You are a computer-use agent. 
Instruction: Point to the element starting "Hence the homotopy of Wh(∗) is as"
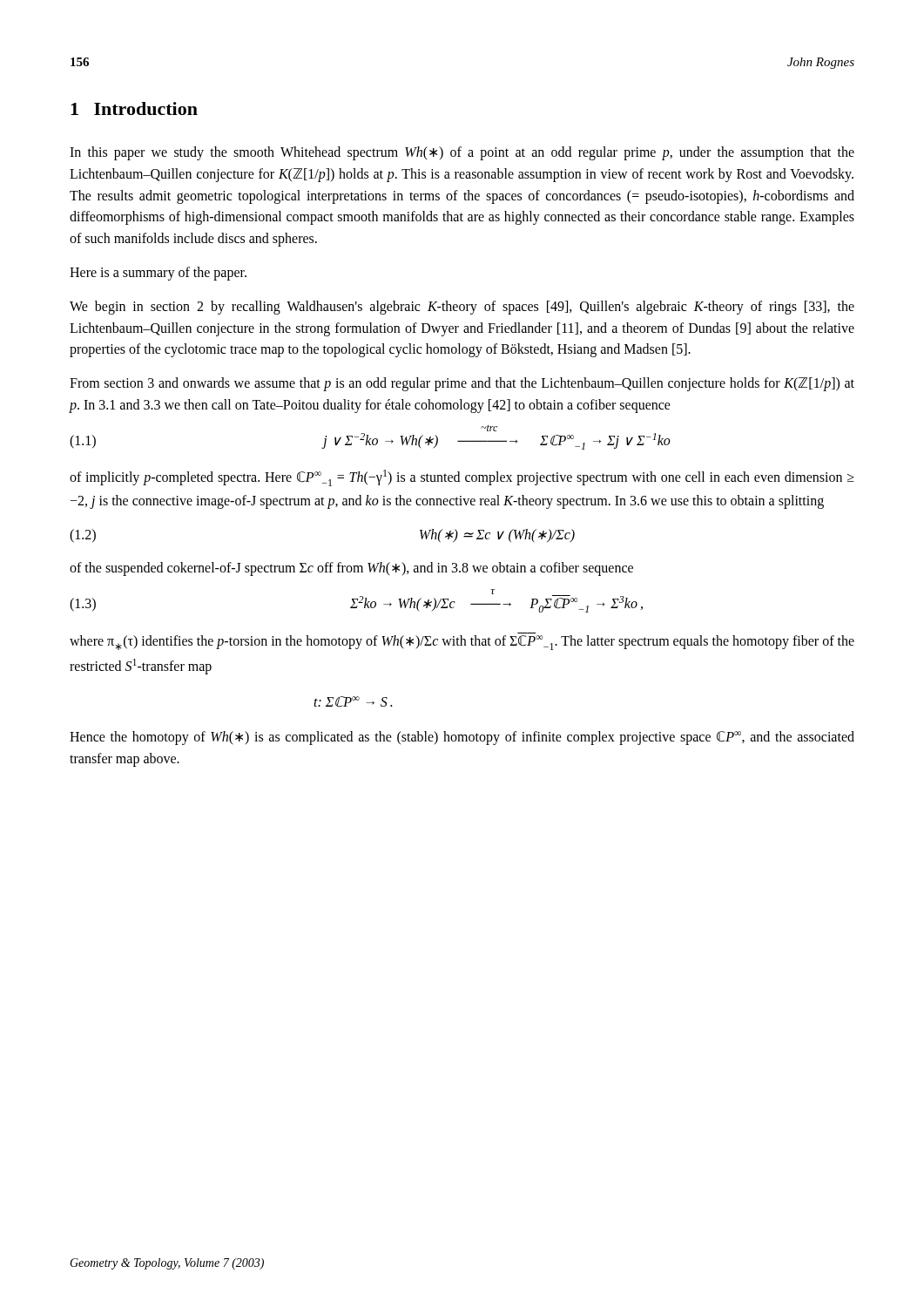[462, 748]
